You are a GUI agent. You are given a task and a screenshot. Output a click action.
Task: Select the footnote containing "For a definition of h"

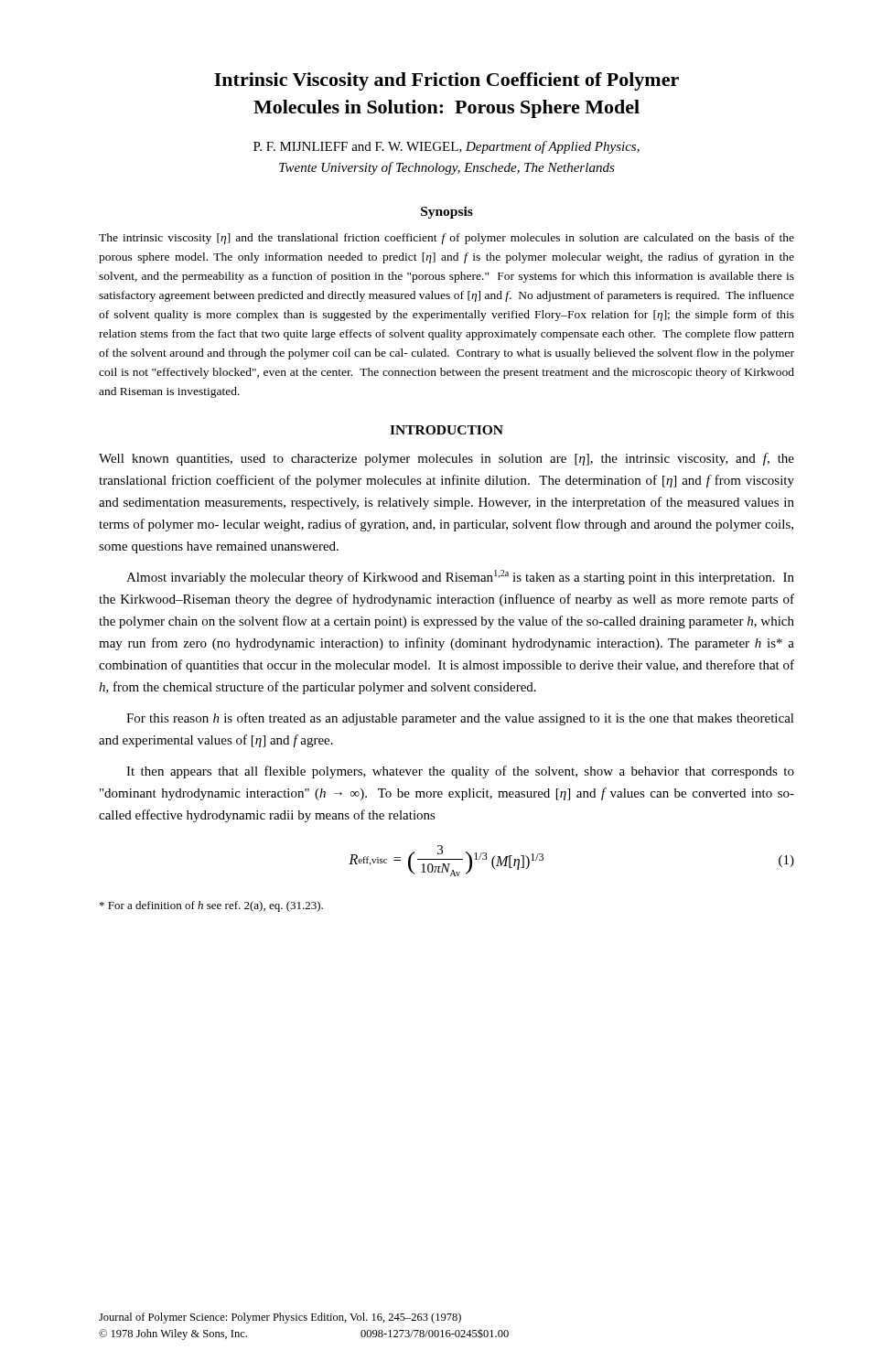[x=211, y=905]
